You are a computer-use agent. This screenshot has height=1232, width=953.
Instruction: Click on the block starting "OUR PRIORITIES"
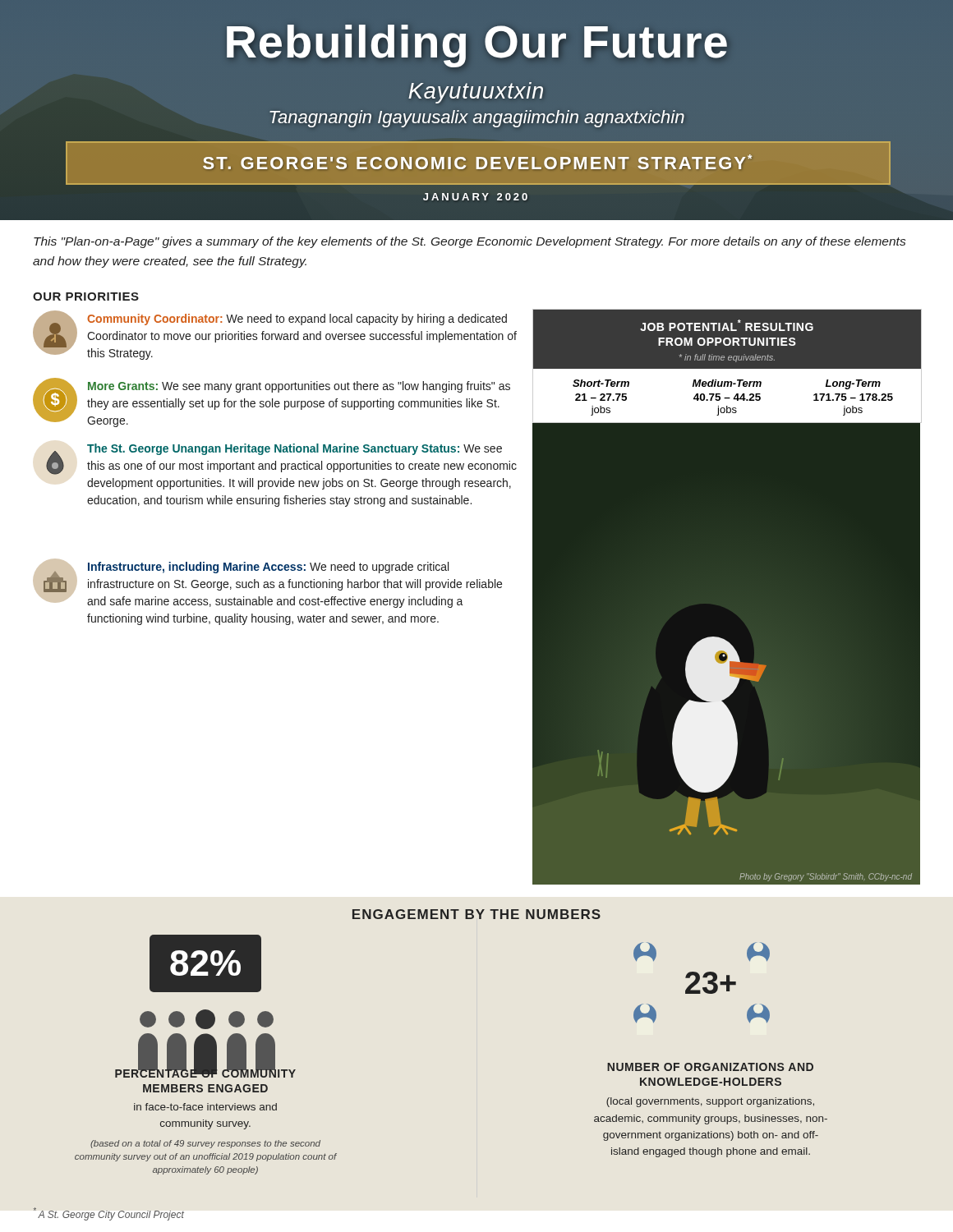(x=86, y=296)
